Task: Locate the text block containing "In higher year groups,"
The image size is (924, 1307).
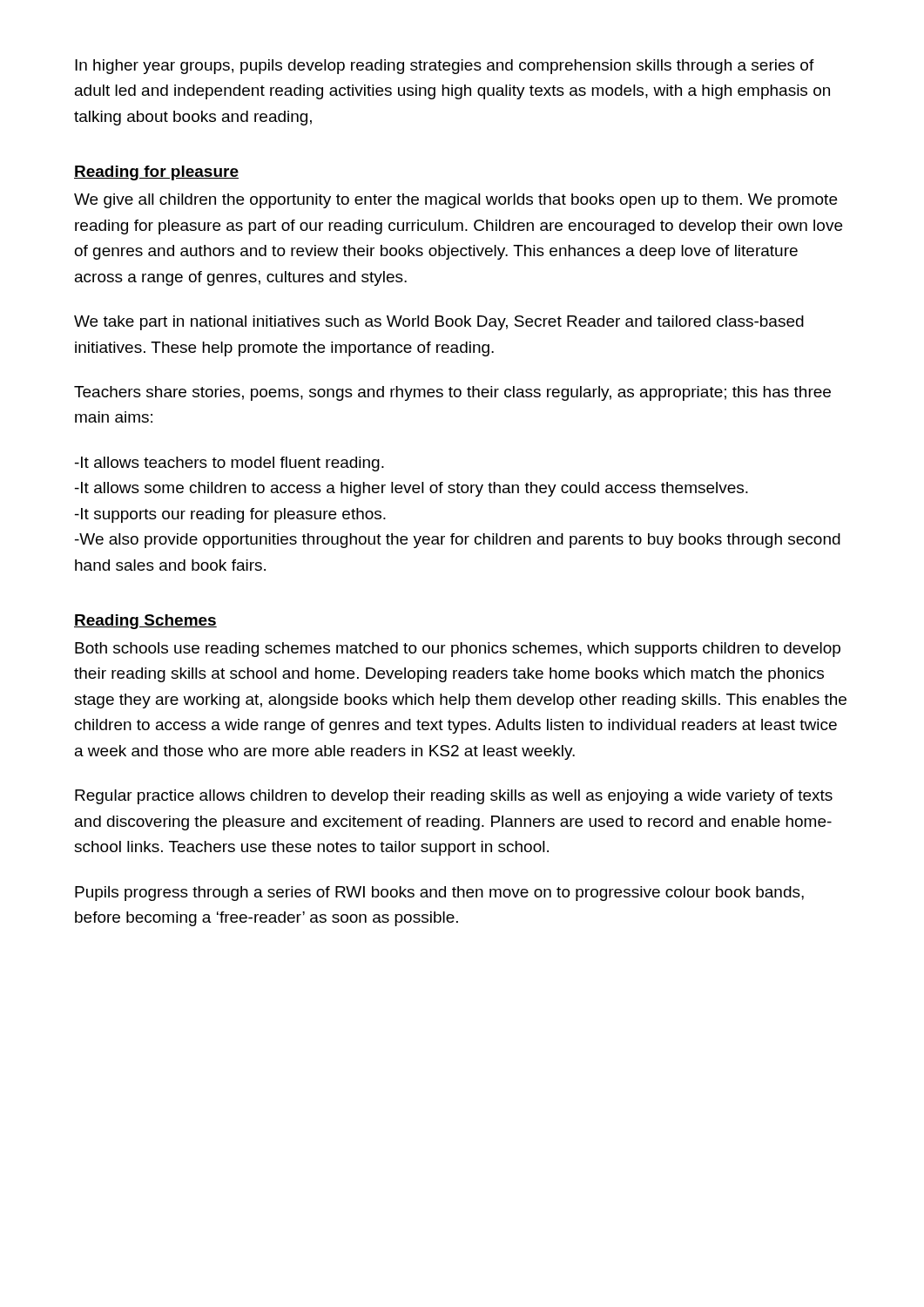Action: [453, 91]
